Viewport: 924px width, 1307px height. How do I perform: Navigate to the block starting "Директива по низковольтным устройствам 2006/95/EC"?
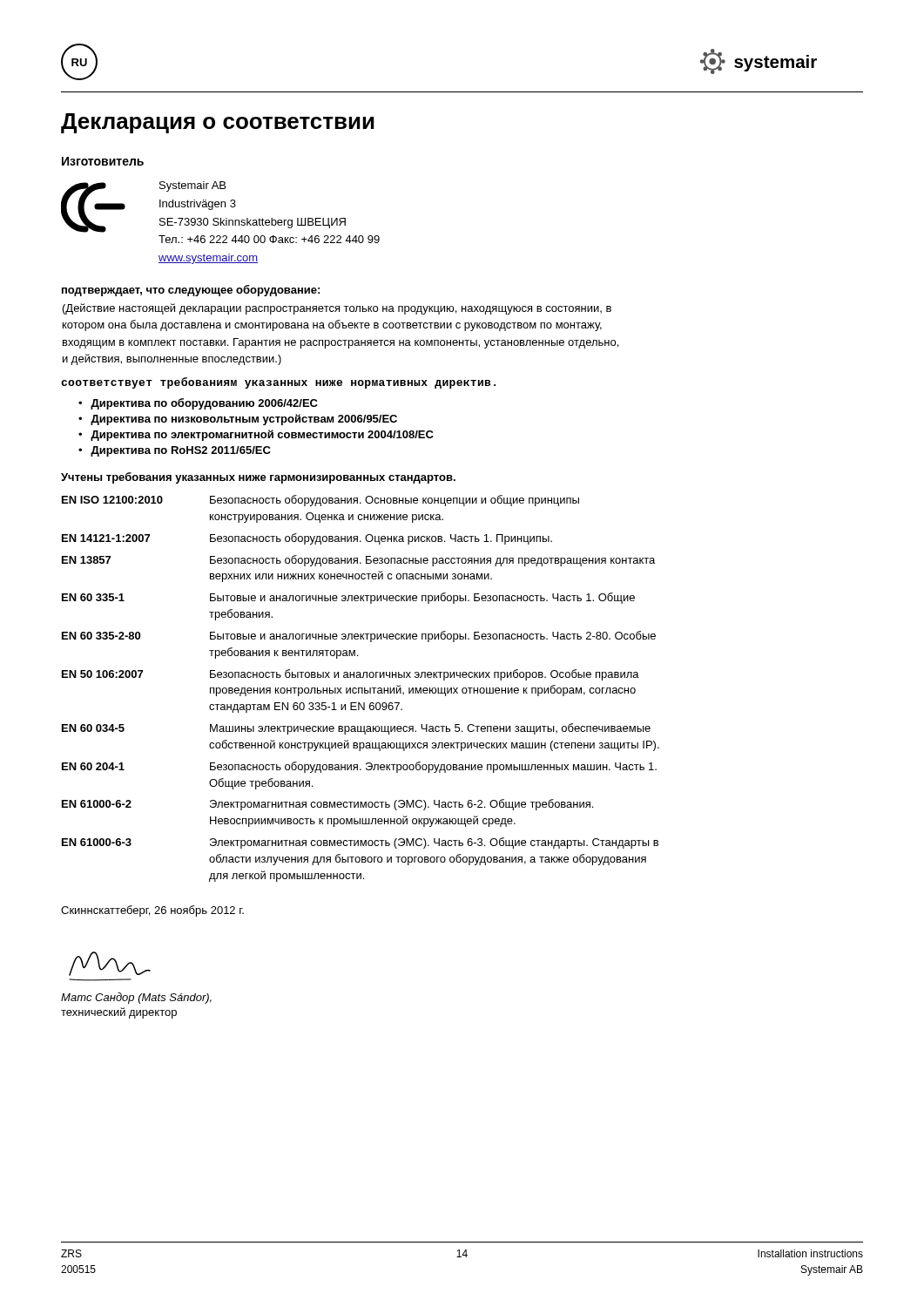coord(244,419)
